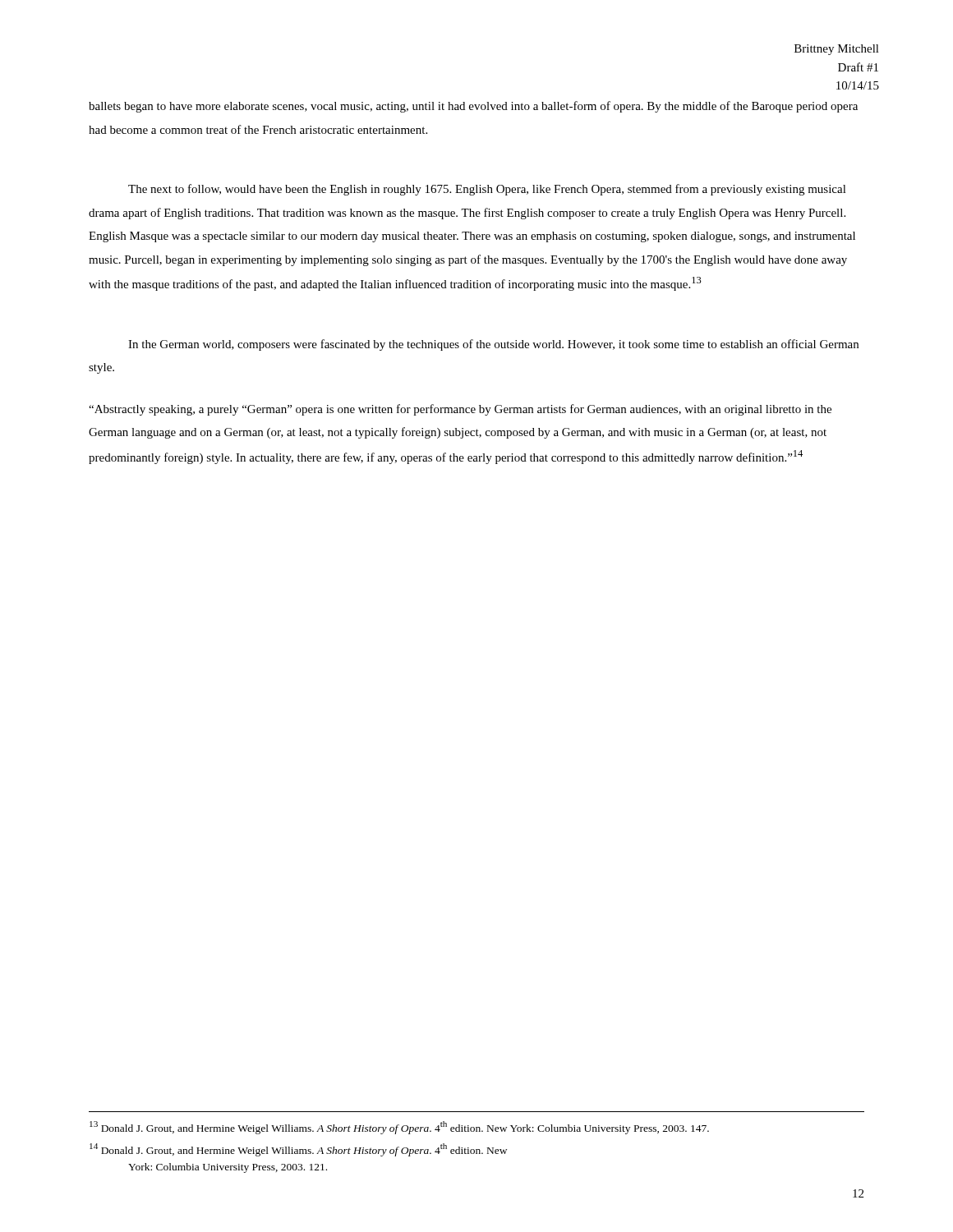Find the text block starting "ballets began to have more elaborate scenes, vocal"
The image size is (953, 1232).
[473, 118]
